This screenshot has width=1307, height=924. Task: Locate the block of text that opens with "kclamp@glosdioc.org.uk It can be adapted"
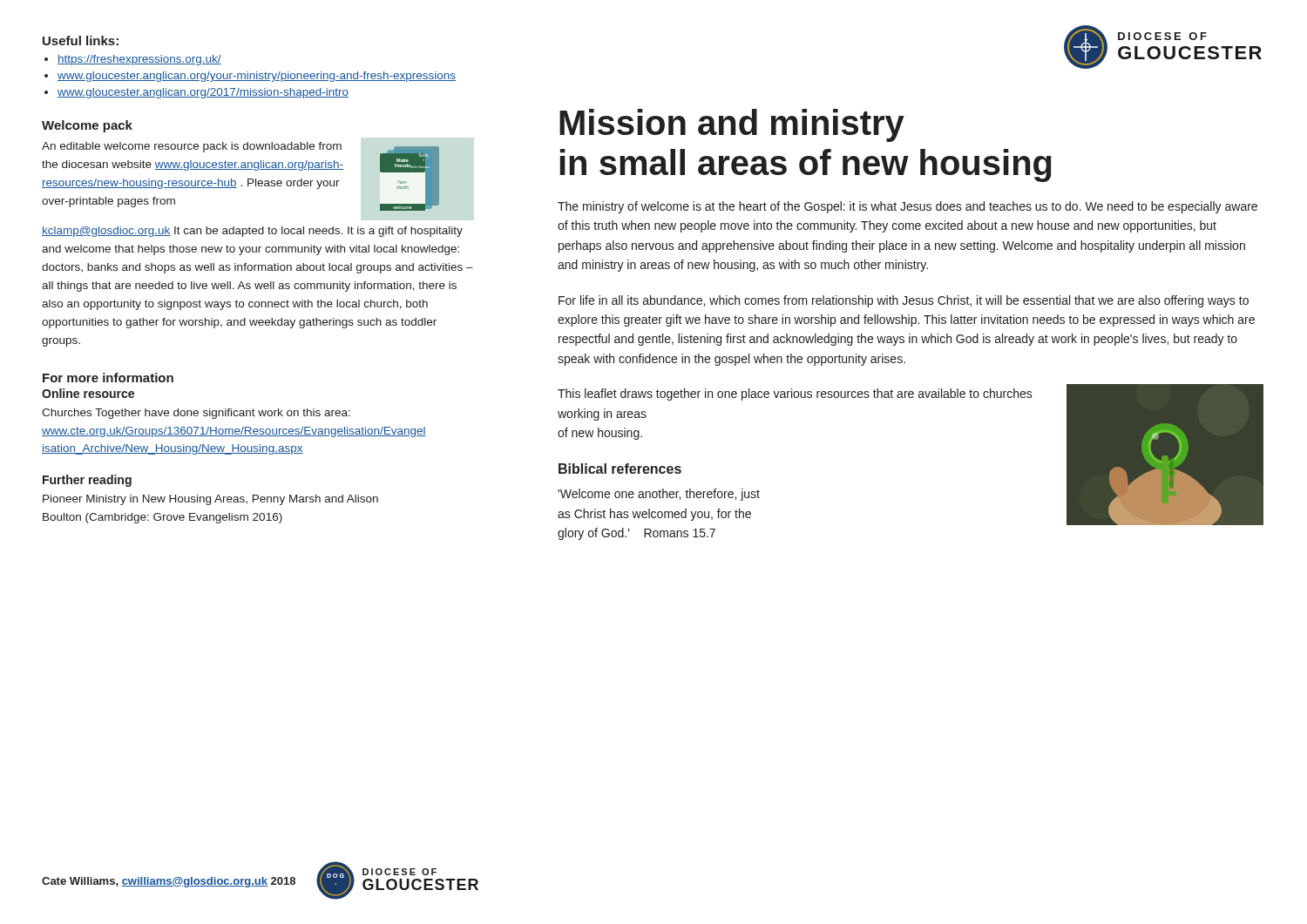(257, 285)
